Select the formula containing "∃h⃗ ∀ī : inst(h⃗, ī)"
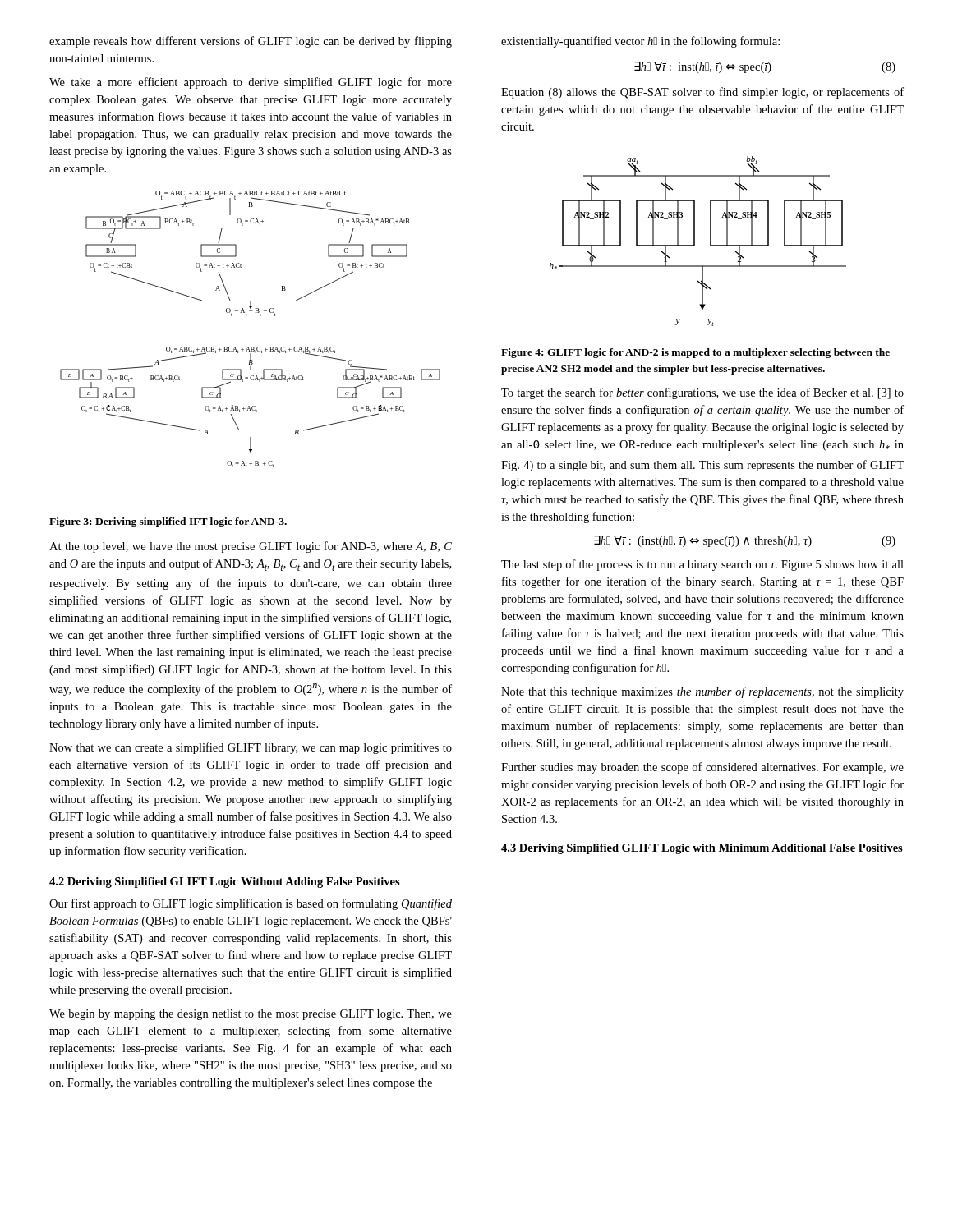This screenshot has width=953, height=1232. coord(764,67)
